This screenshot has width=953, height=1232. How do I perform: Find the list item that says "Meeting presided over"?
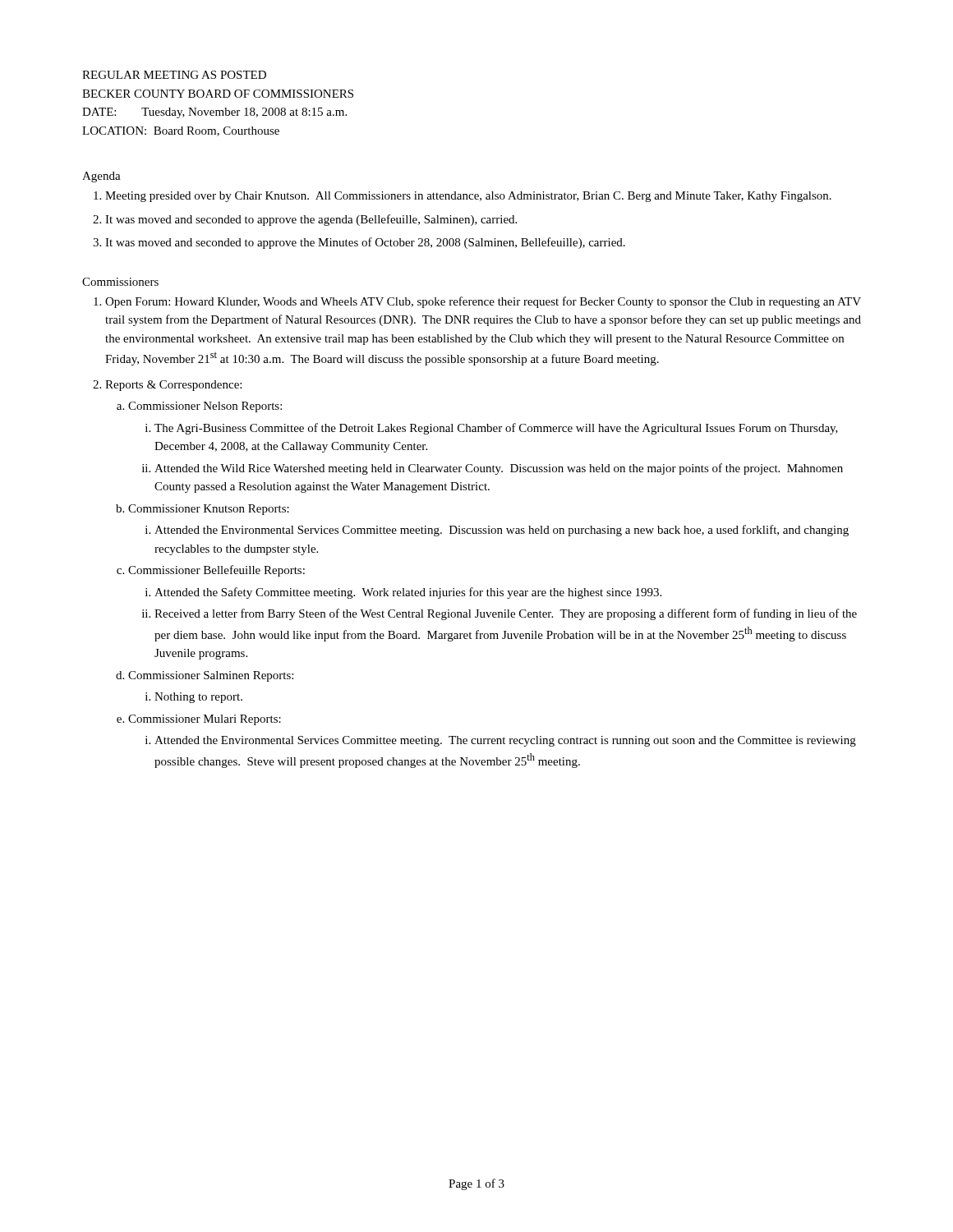tap(468, 195)
